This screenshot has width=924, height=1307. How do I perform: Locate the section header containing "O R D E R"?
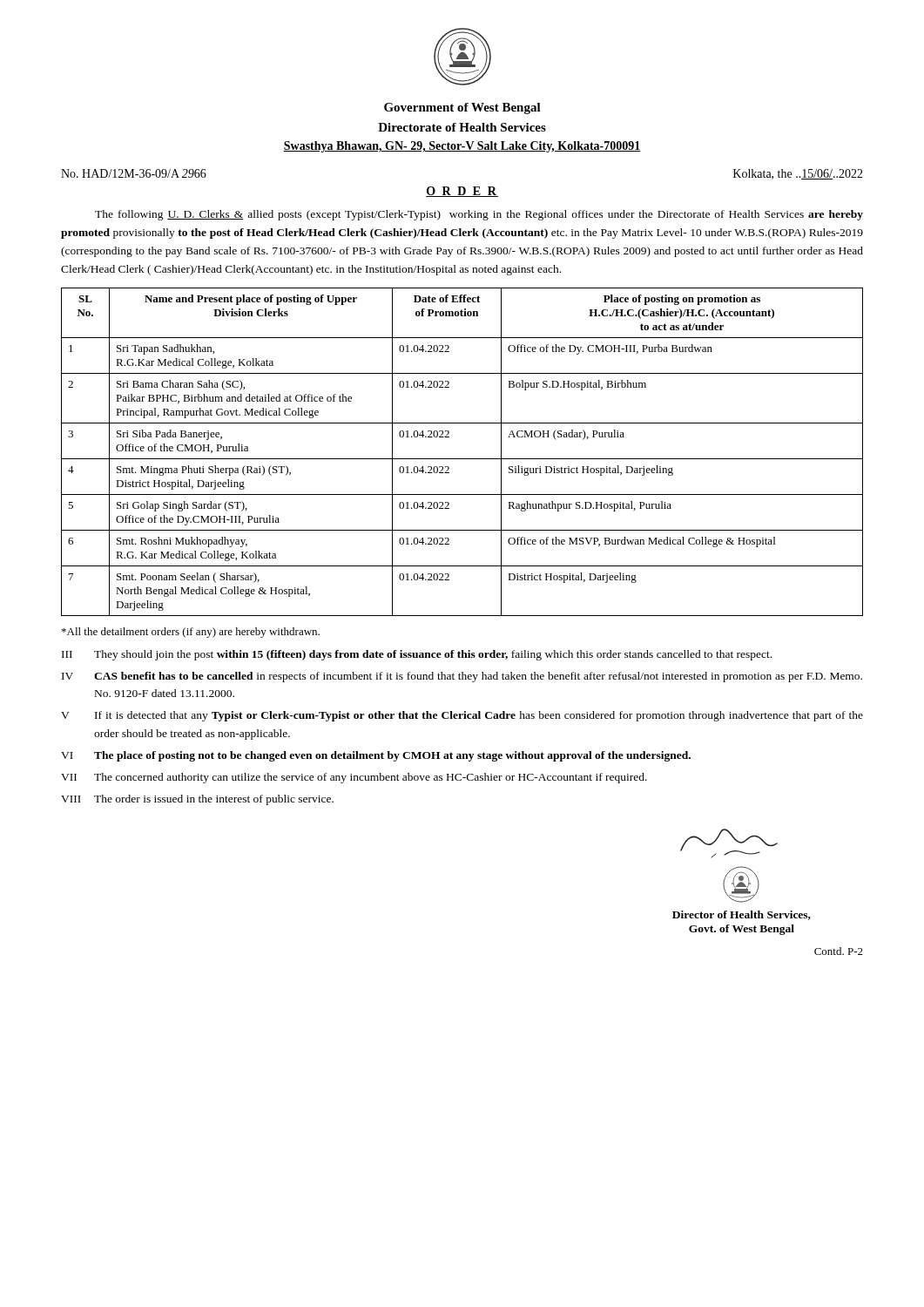[x=462, y=191]
